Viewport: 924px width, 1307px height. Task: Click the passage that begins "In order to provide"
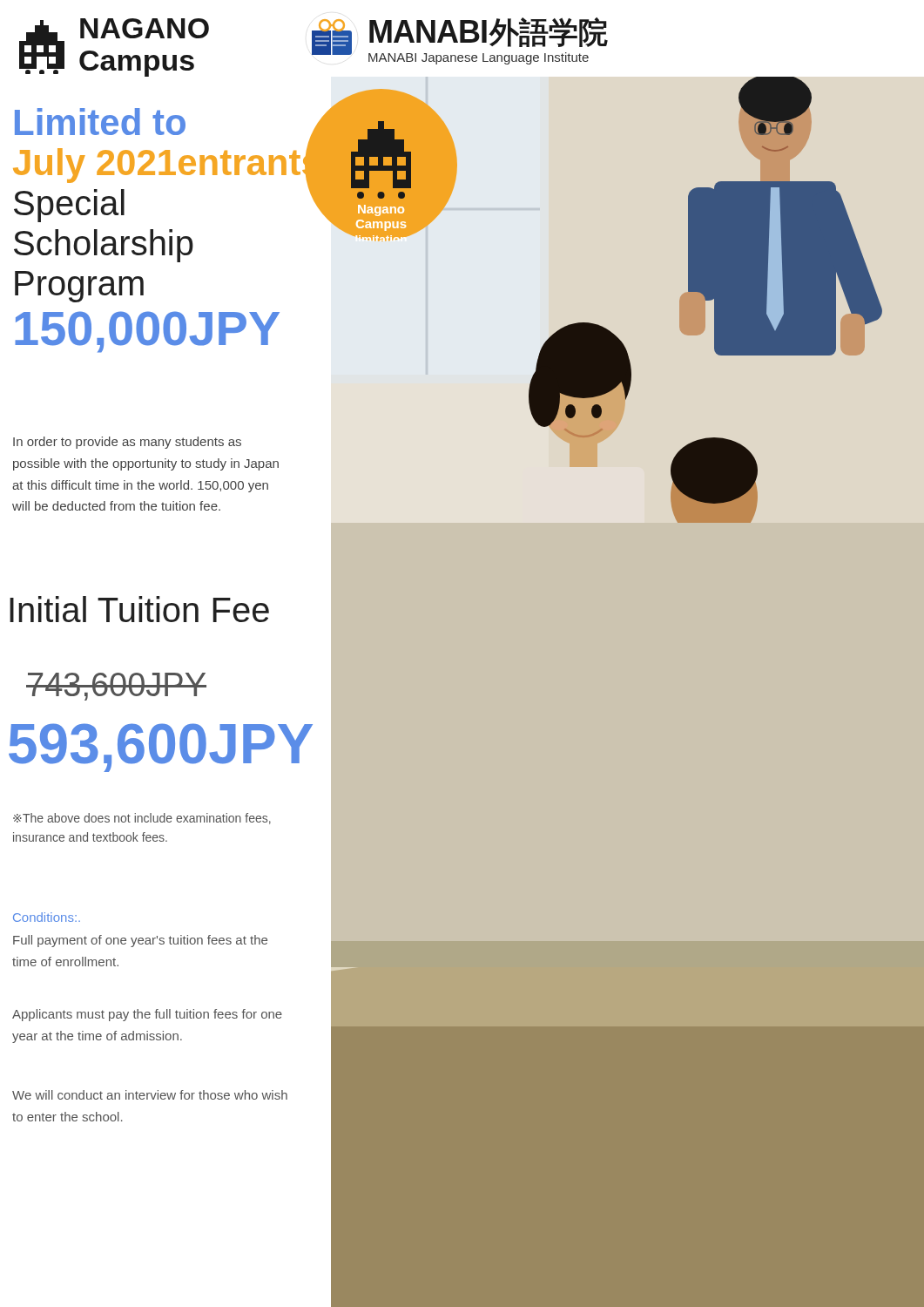point(146,474)
